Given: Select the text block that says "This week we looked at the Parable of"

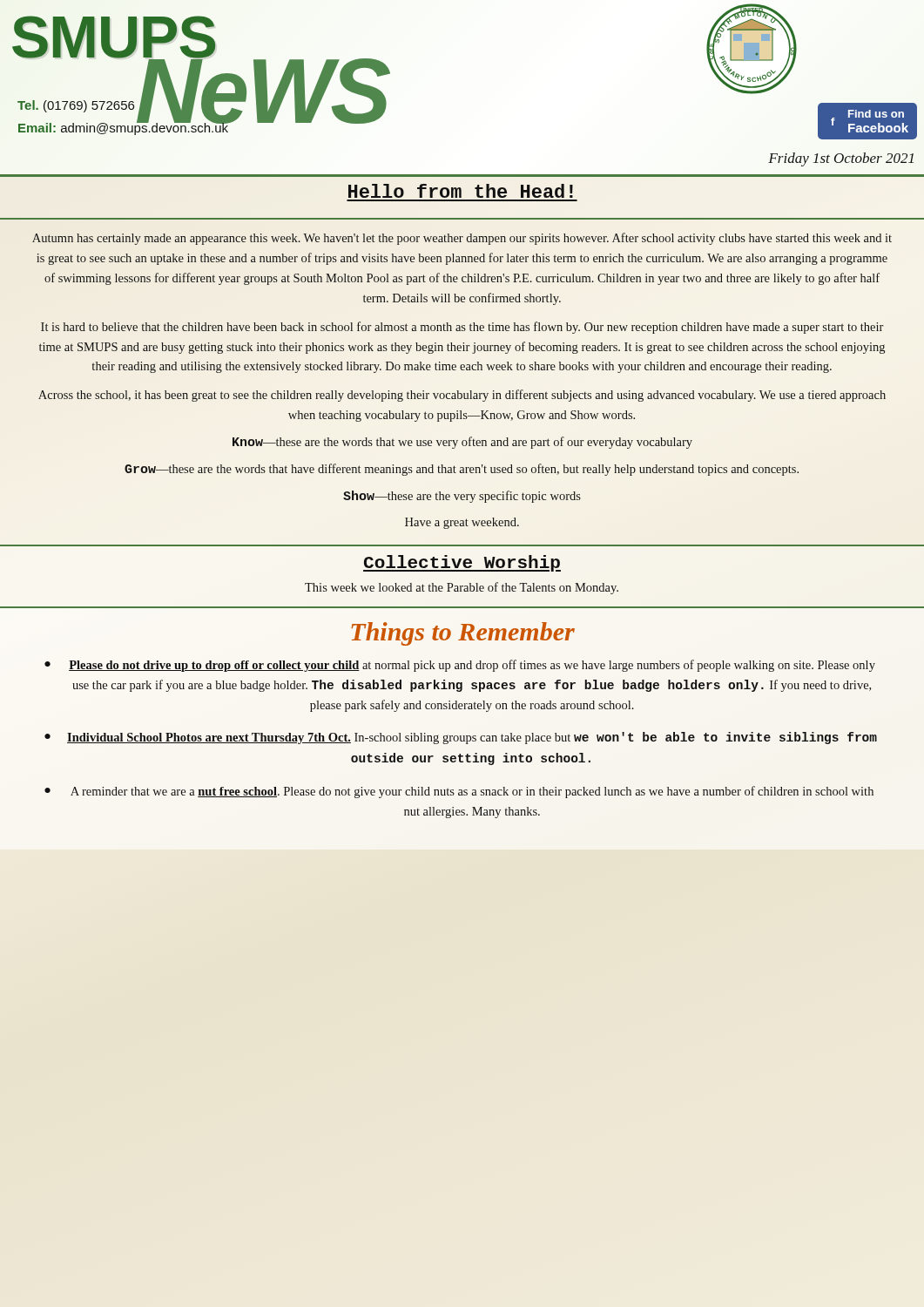Looking at the screenshot, I should click(462, 587).
